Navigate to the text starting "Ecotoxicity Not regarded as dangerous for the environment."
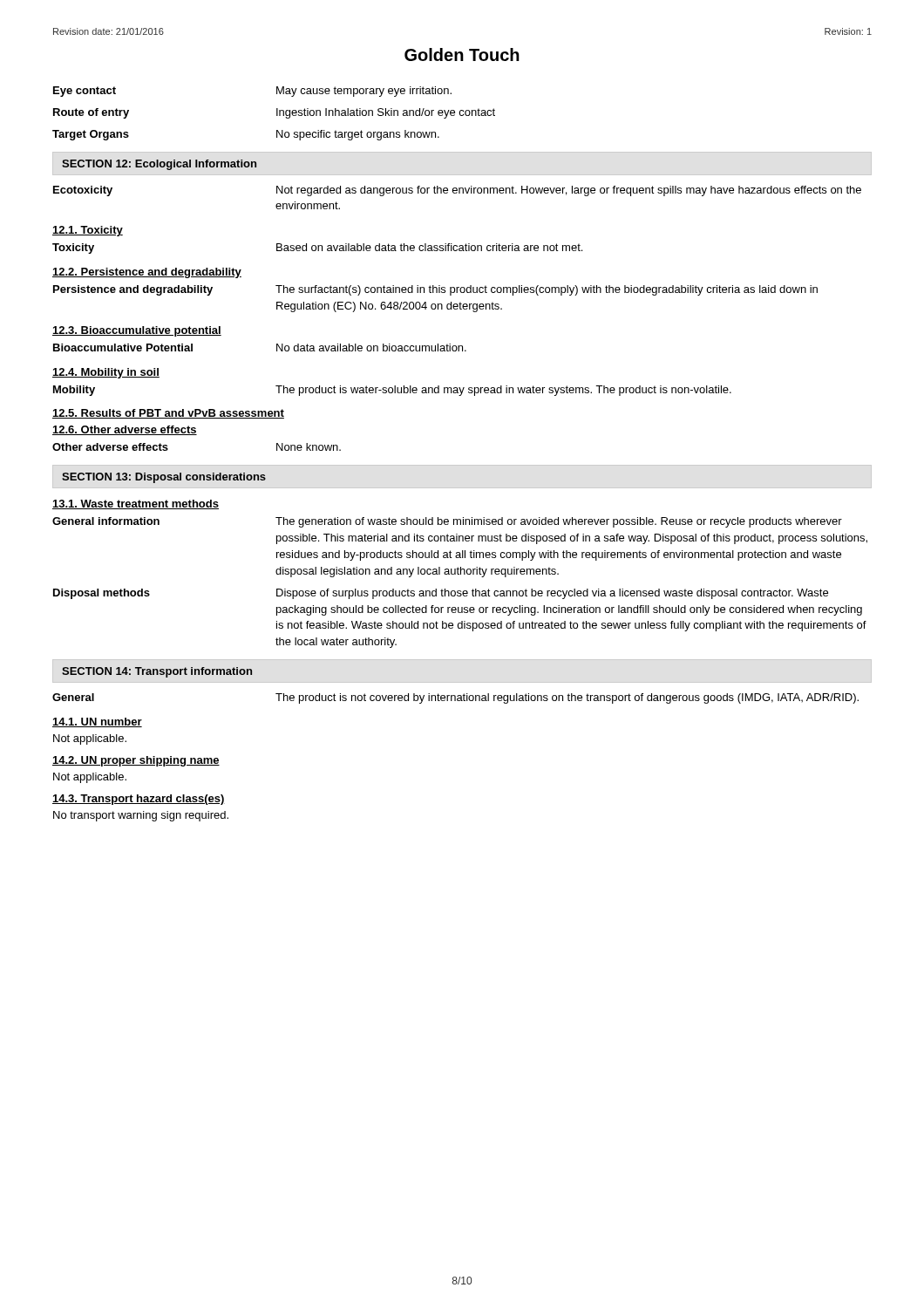This screenshot has height=1308, width=924. coord(462,198)
